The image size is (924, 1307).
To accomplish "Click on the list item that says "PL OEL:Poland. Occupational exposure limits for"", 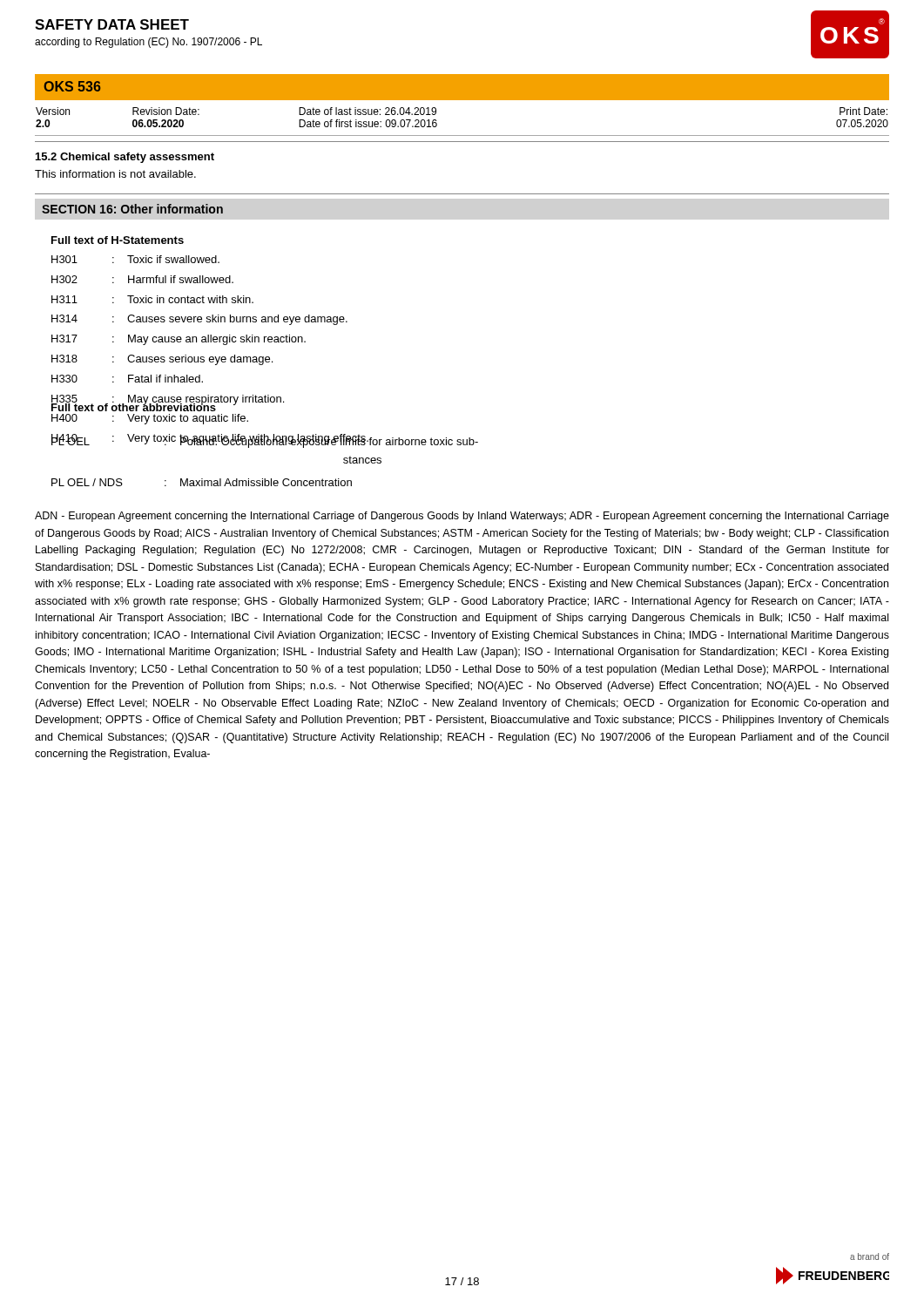I will point(264,451).
